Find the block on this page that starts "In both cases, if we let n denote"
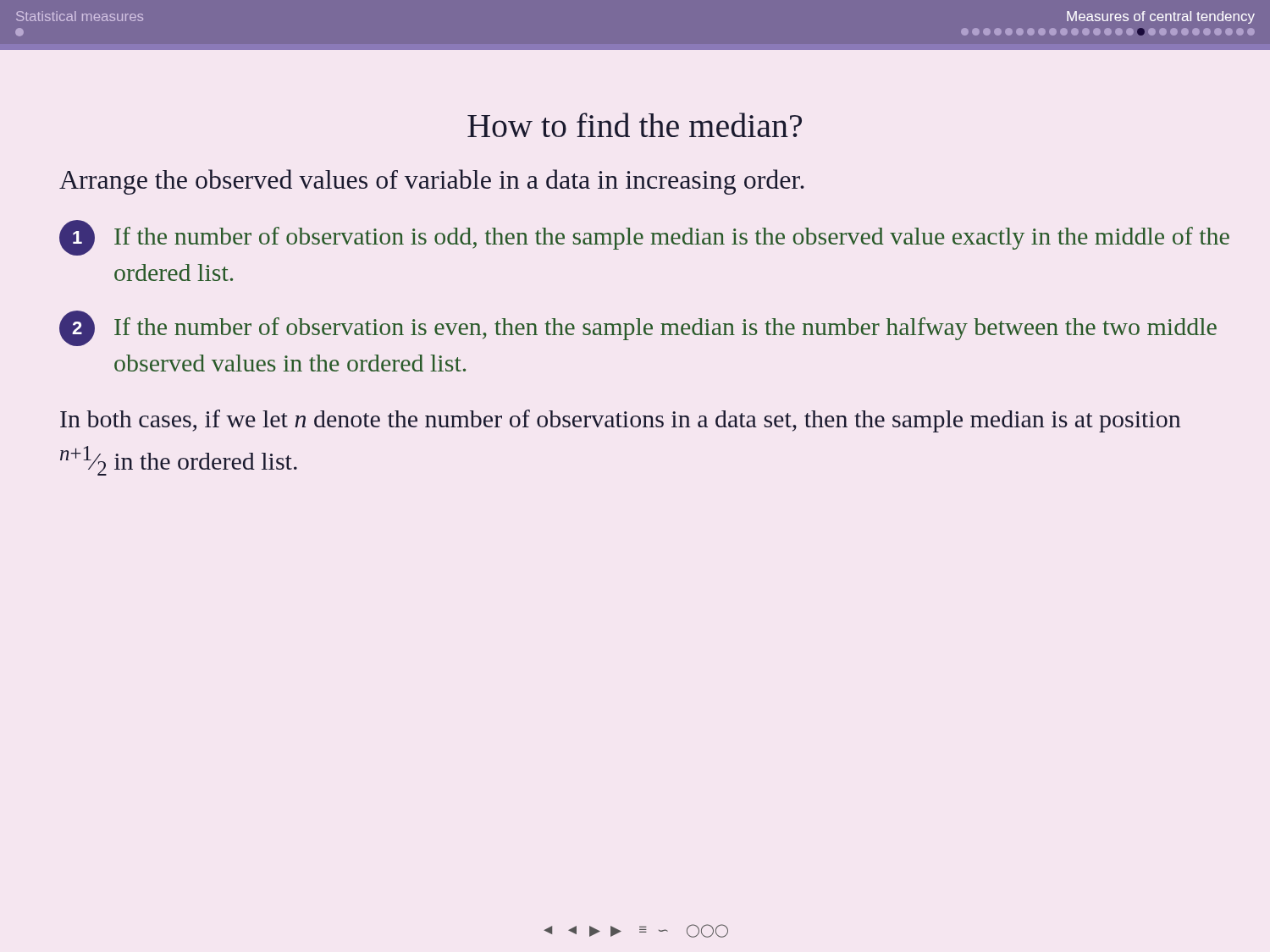The image size is (1270, 952). coord(620,442)
